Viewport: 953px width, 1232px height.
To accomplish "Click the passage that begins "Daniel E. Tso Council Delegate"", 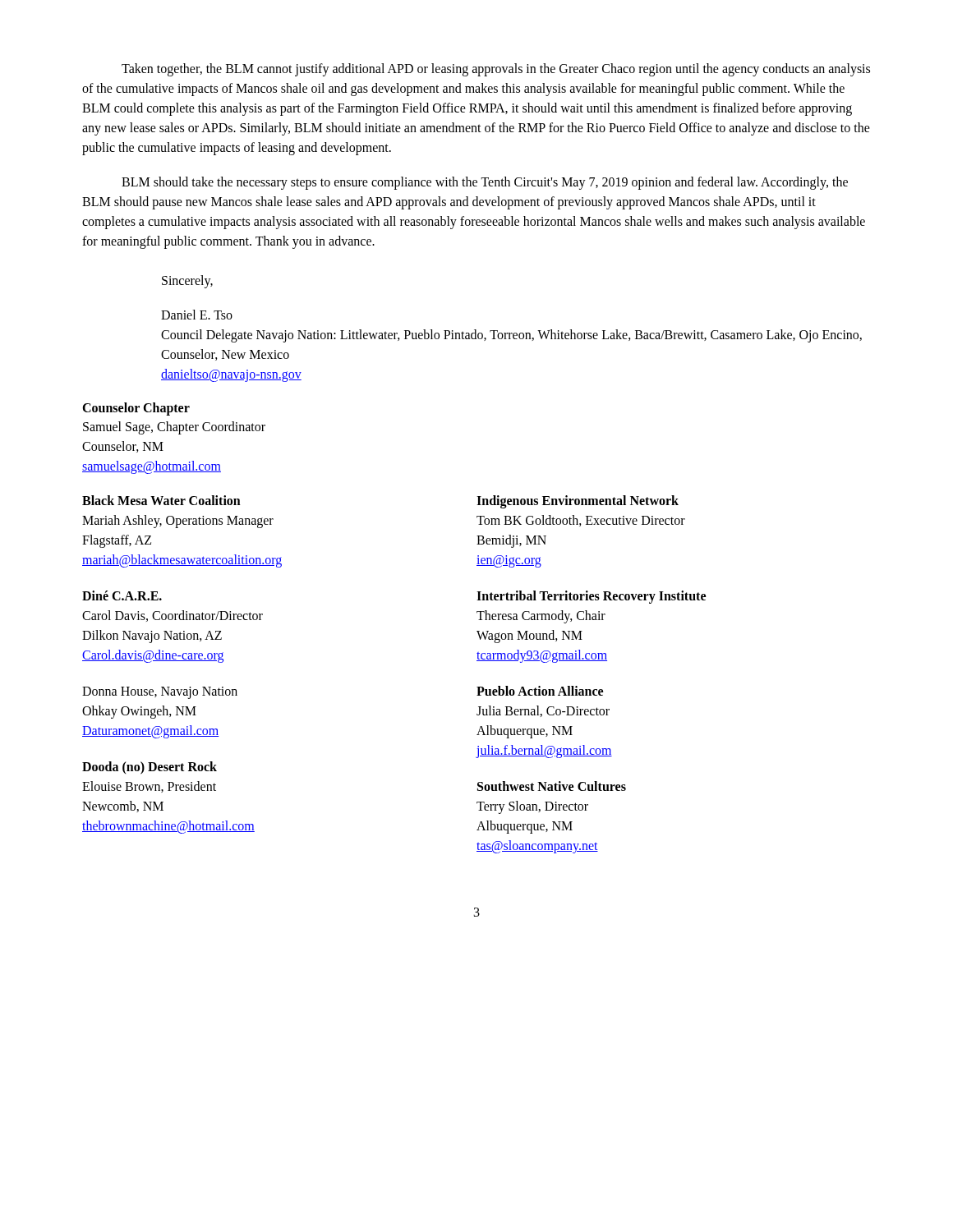I will coord(512,345).
